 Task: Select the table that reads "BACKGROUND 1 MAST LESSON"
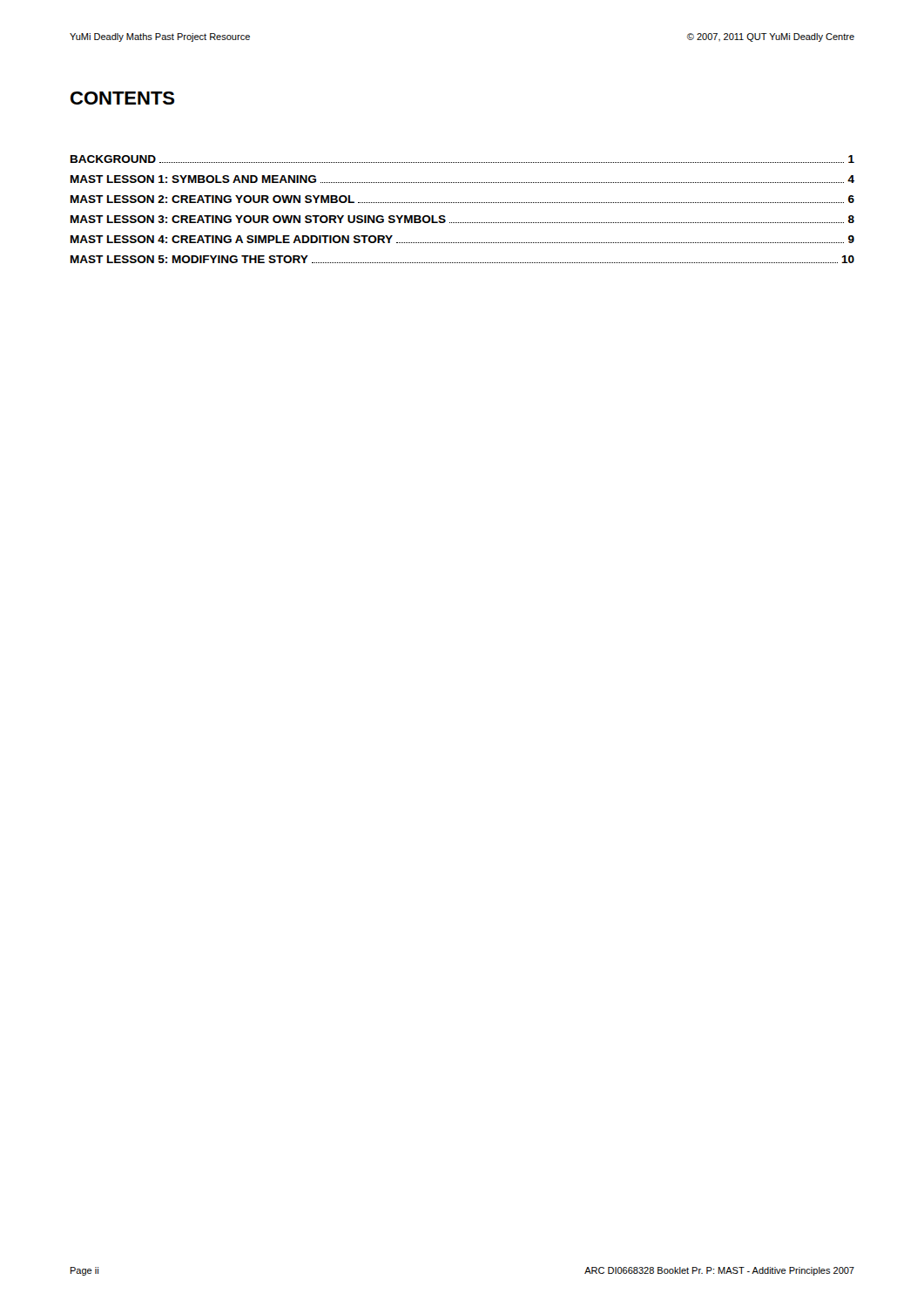[462, 213]
